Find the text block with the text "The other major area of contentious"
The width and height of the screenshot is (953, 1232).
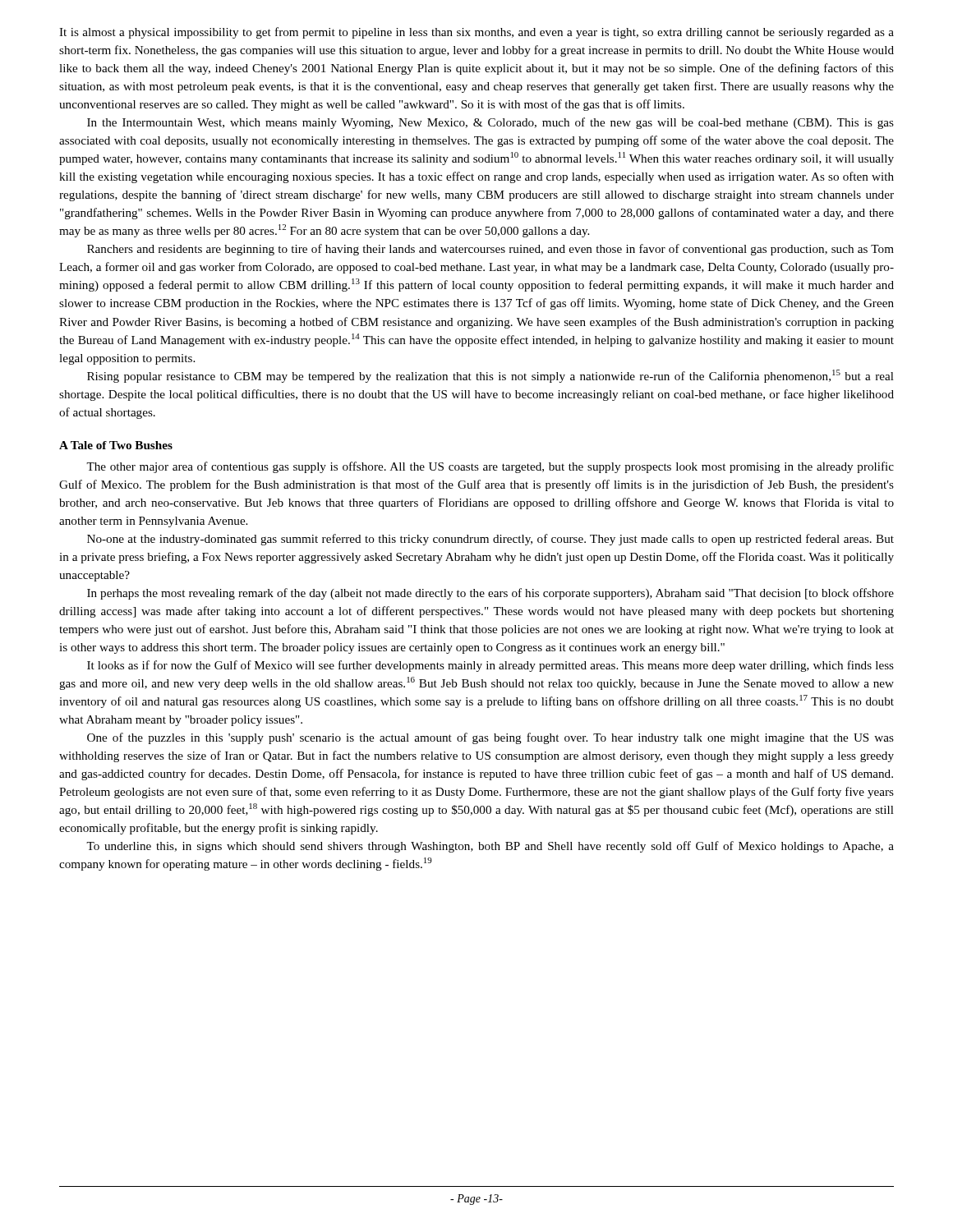(x=476, y=493)
